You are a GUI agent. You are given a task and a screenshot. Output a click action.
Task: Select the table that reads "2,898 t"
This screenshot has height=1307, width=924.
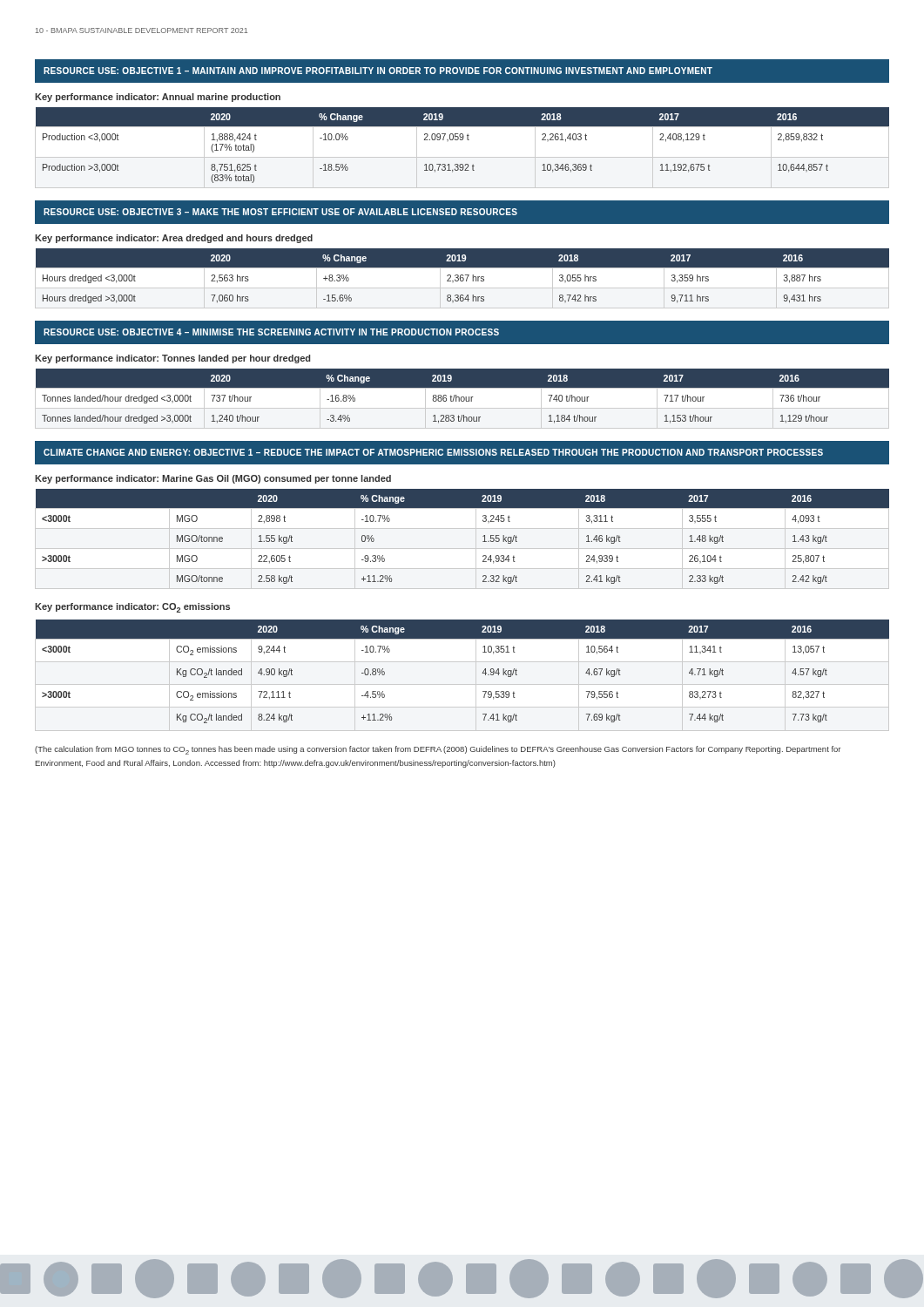462,539
